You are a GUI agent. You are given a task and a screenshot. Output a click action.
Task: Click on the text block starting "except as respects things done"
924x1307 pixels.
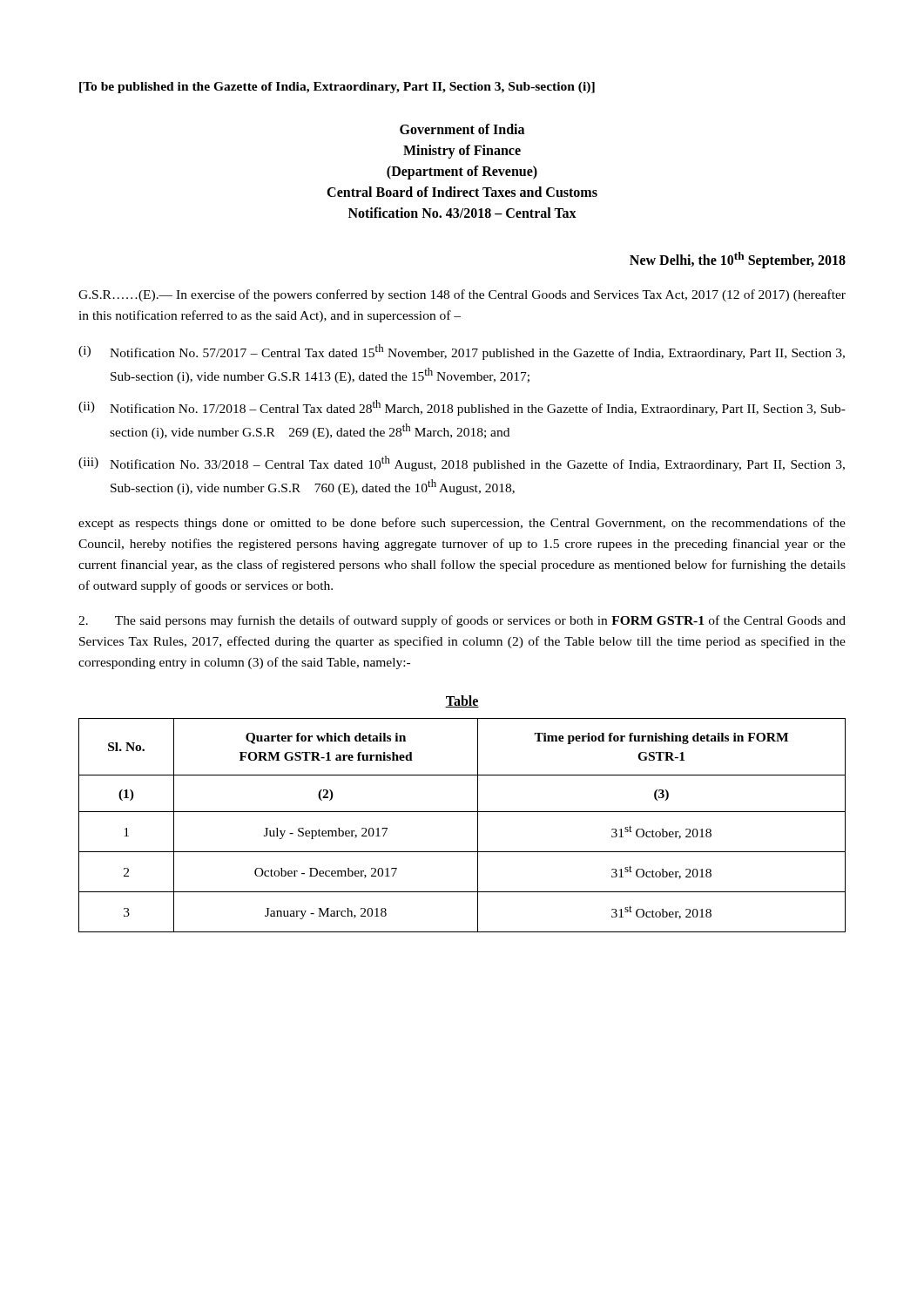coord(462,554)
